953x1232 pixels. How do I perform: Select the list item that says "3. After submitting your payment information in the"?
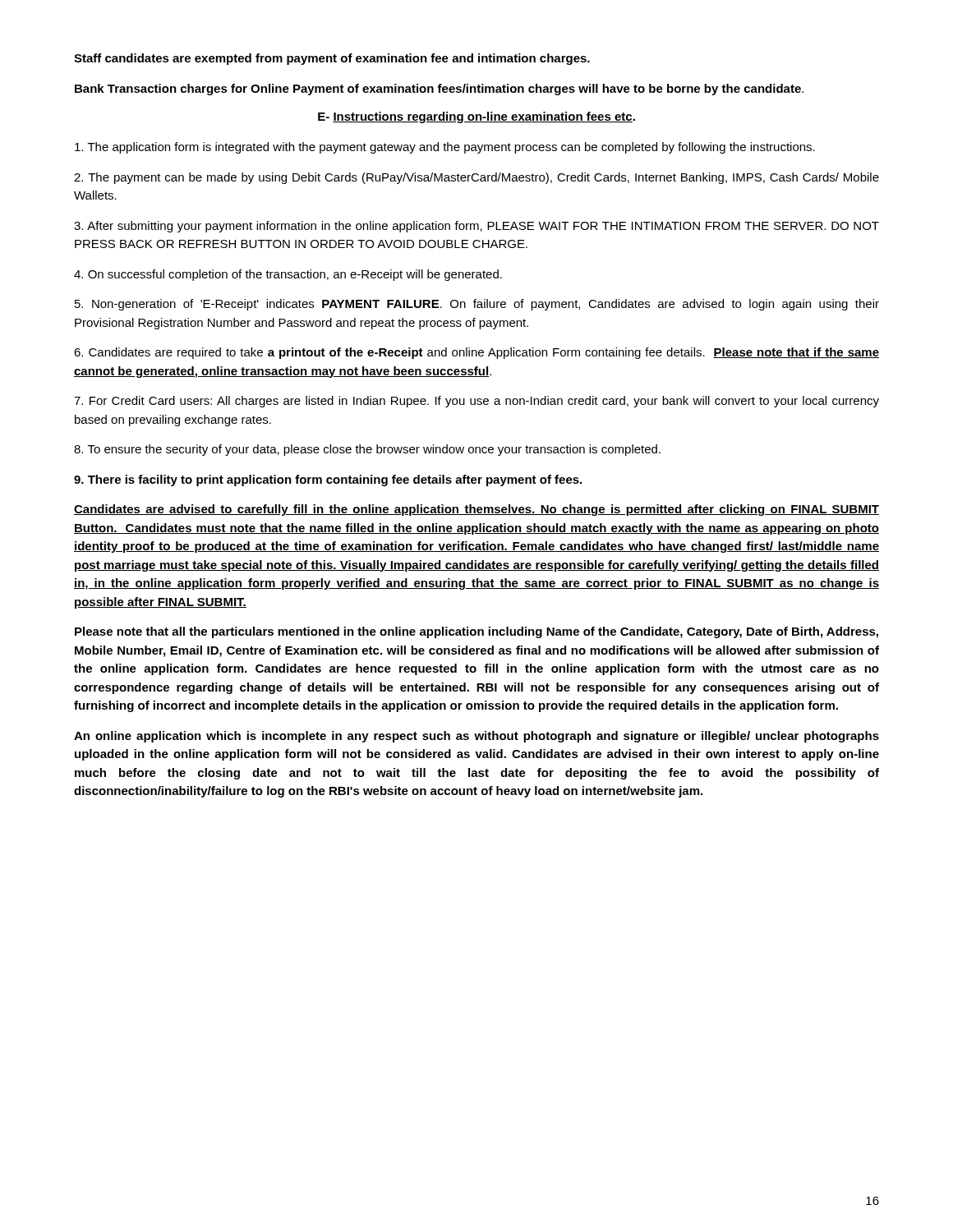[476, 234]
